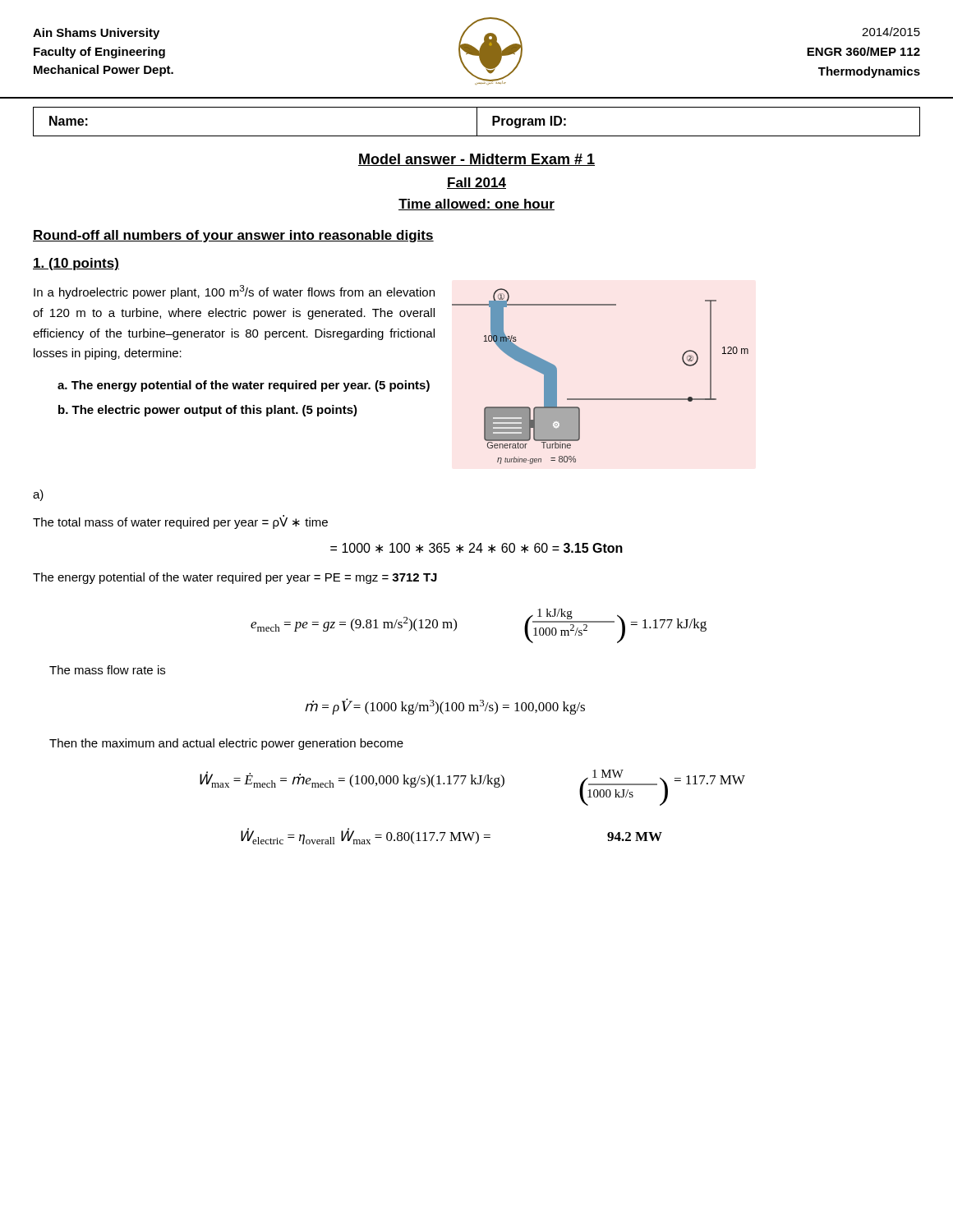Locate the formula that reads "ṁ = ρV̇"
The image size is (953, 1232).
pyautogui.click(x=476, y=705)
